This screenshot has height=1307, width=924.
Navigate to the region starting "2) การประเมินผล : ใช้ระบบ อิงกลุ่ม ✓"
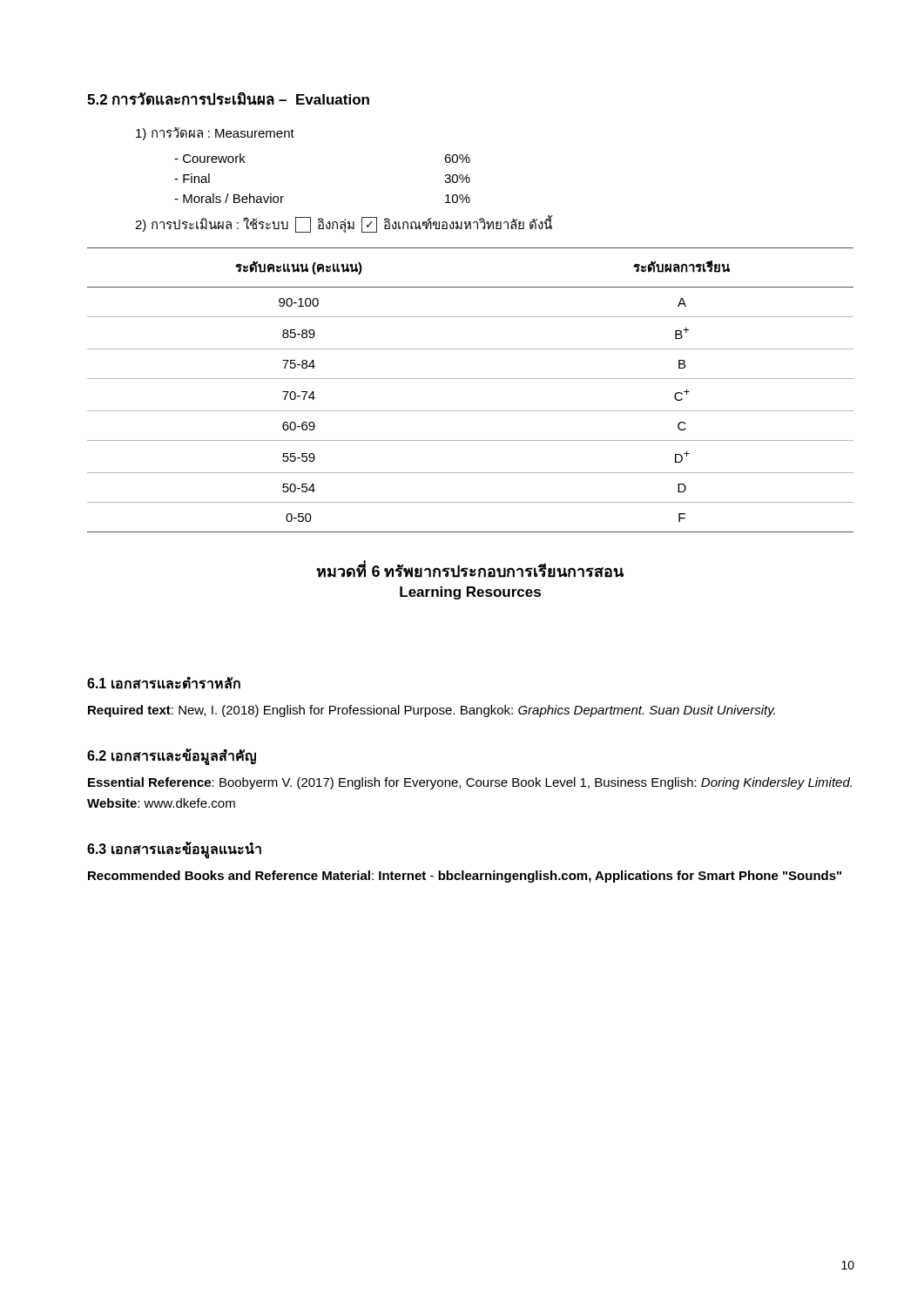(x=344, y=225)
